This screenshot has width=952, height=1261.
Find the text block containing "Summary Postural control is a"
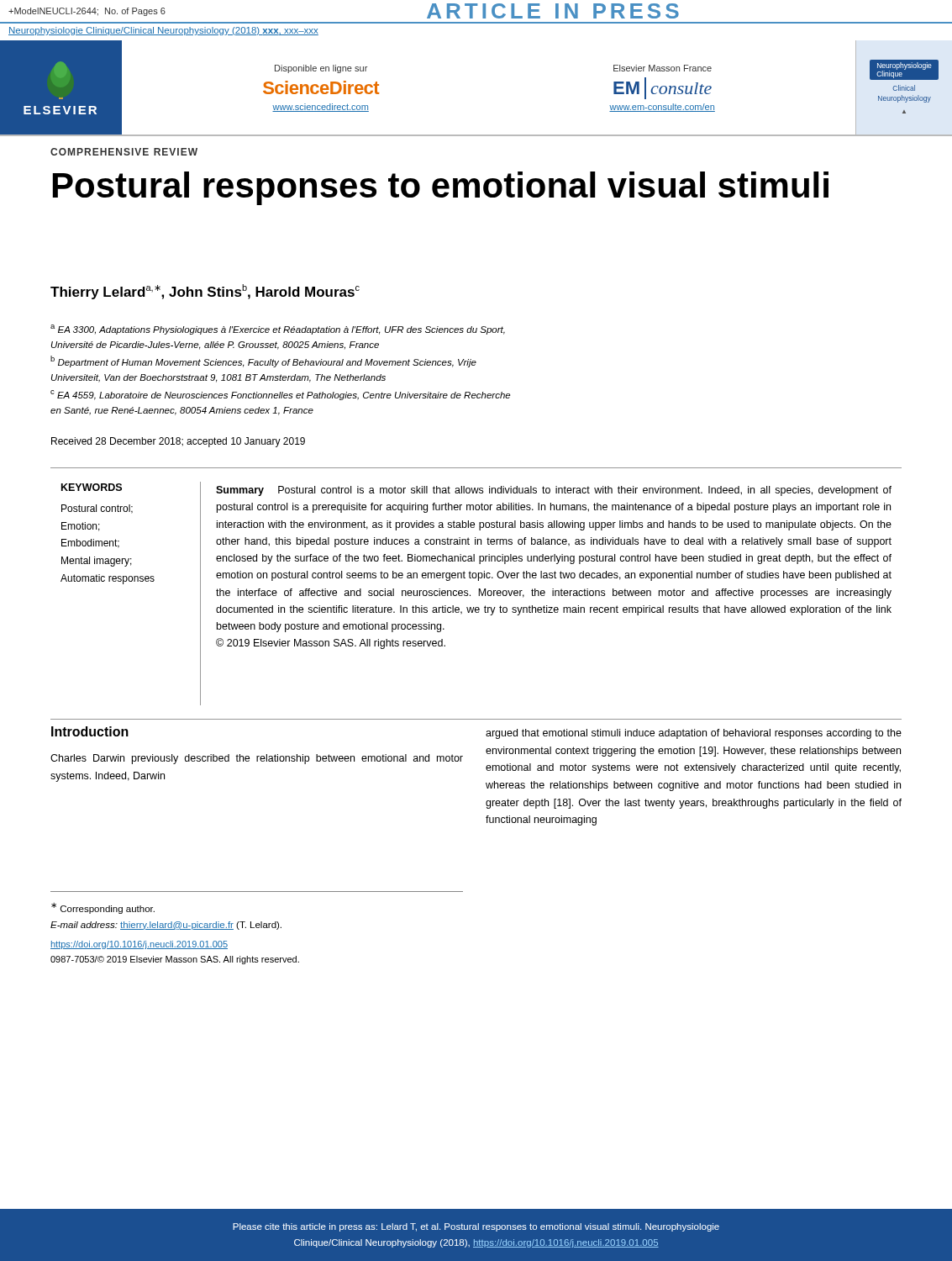point(554,567)
